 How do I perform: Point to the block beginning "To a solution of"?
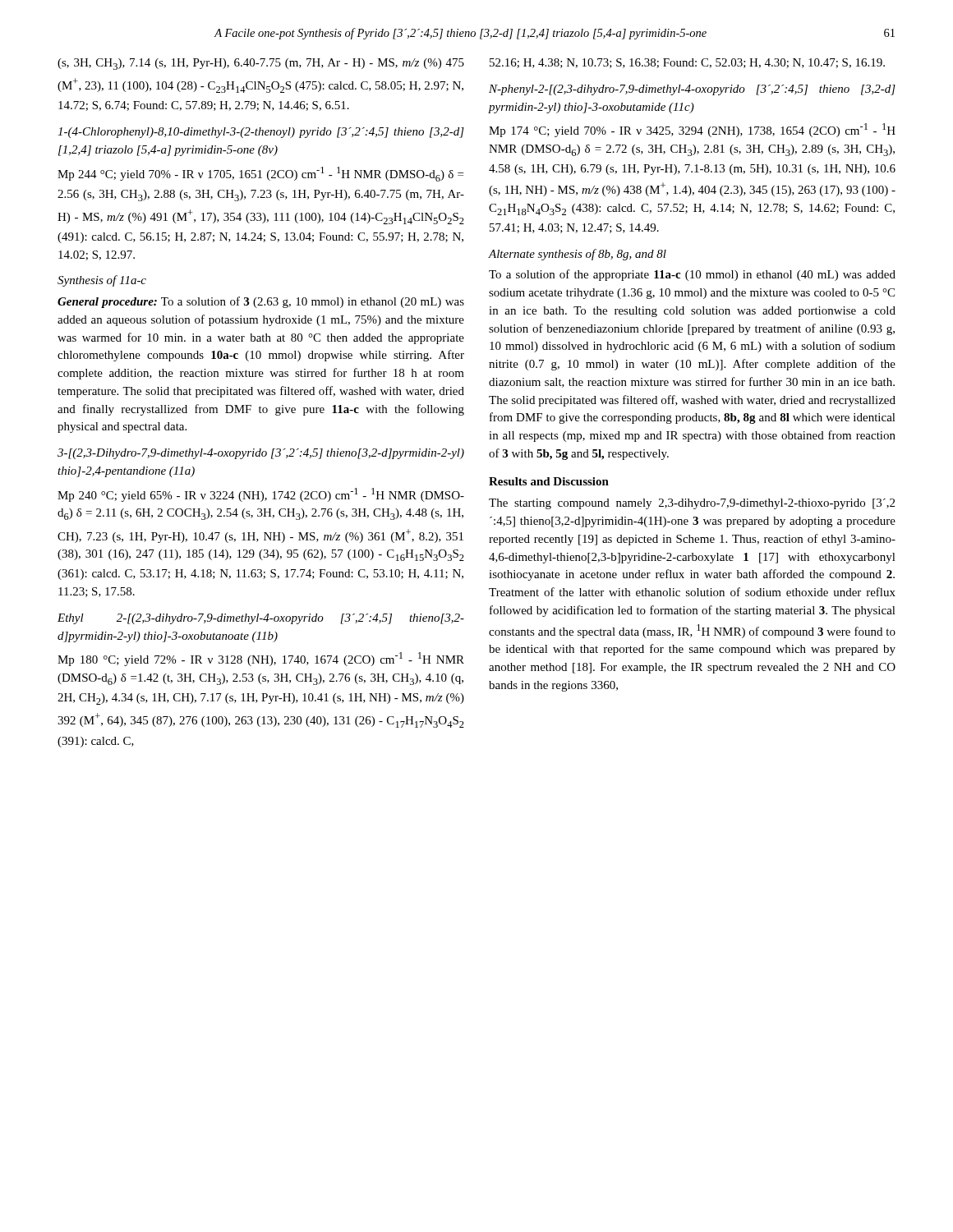click(692, 364)
